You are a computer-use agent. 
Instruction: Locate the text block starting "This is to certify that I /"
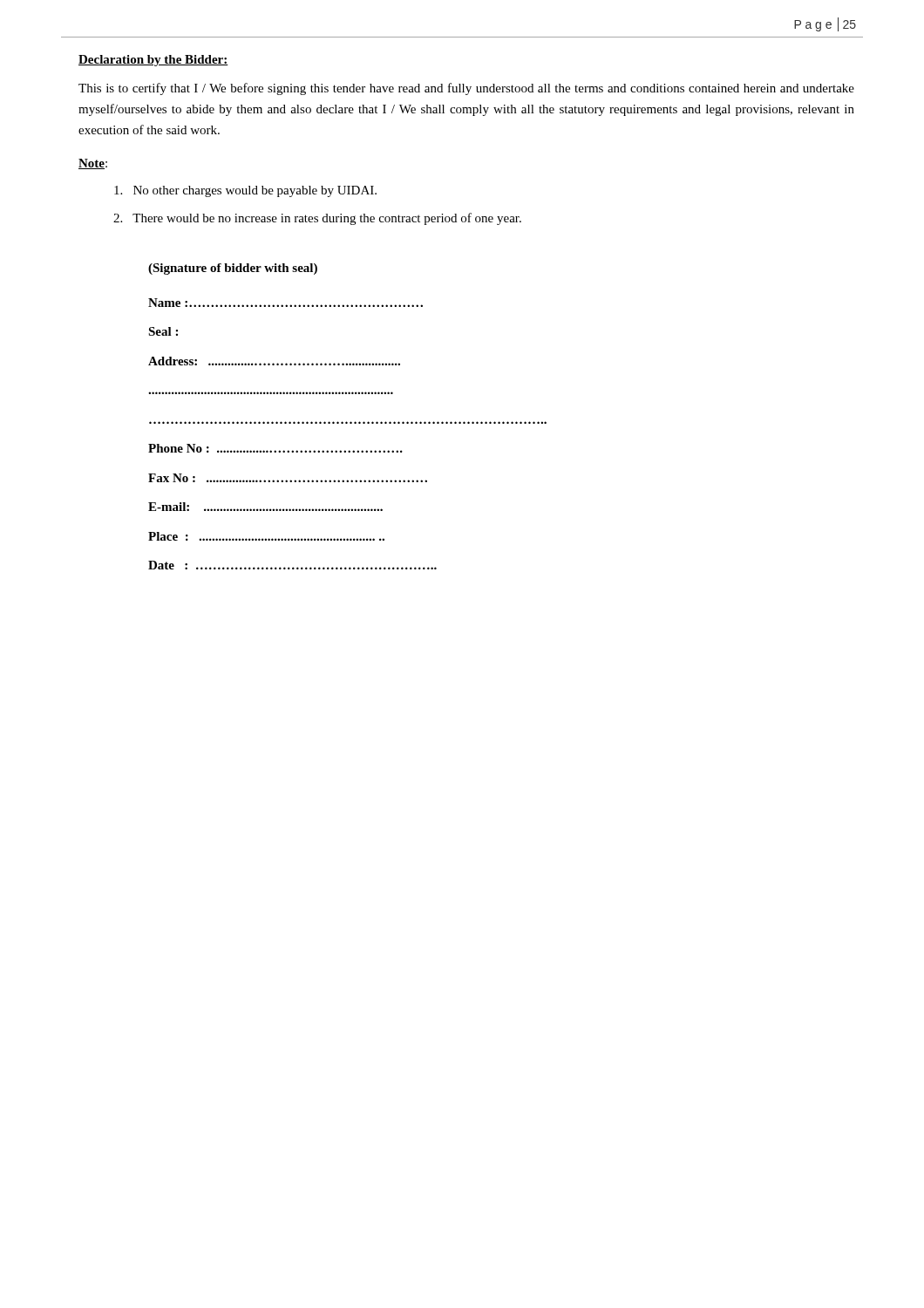[466, 109]
